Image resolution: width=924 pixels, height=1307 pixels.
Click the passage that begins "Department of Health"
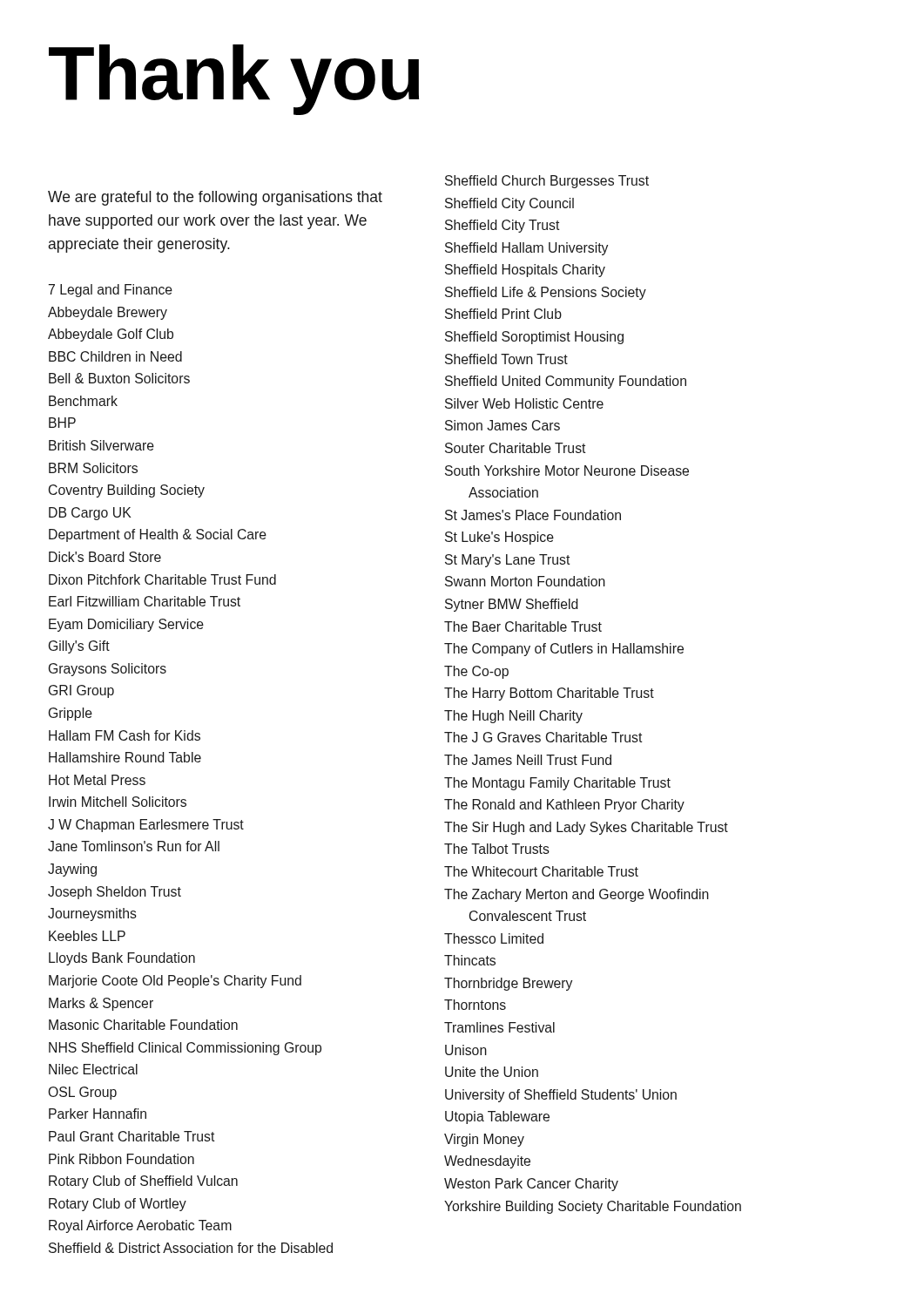pos(218,535)
